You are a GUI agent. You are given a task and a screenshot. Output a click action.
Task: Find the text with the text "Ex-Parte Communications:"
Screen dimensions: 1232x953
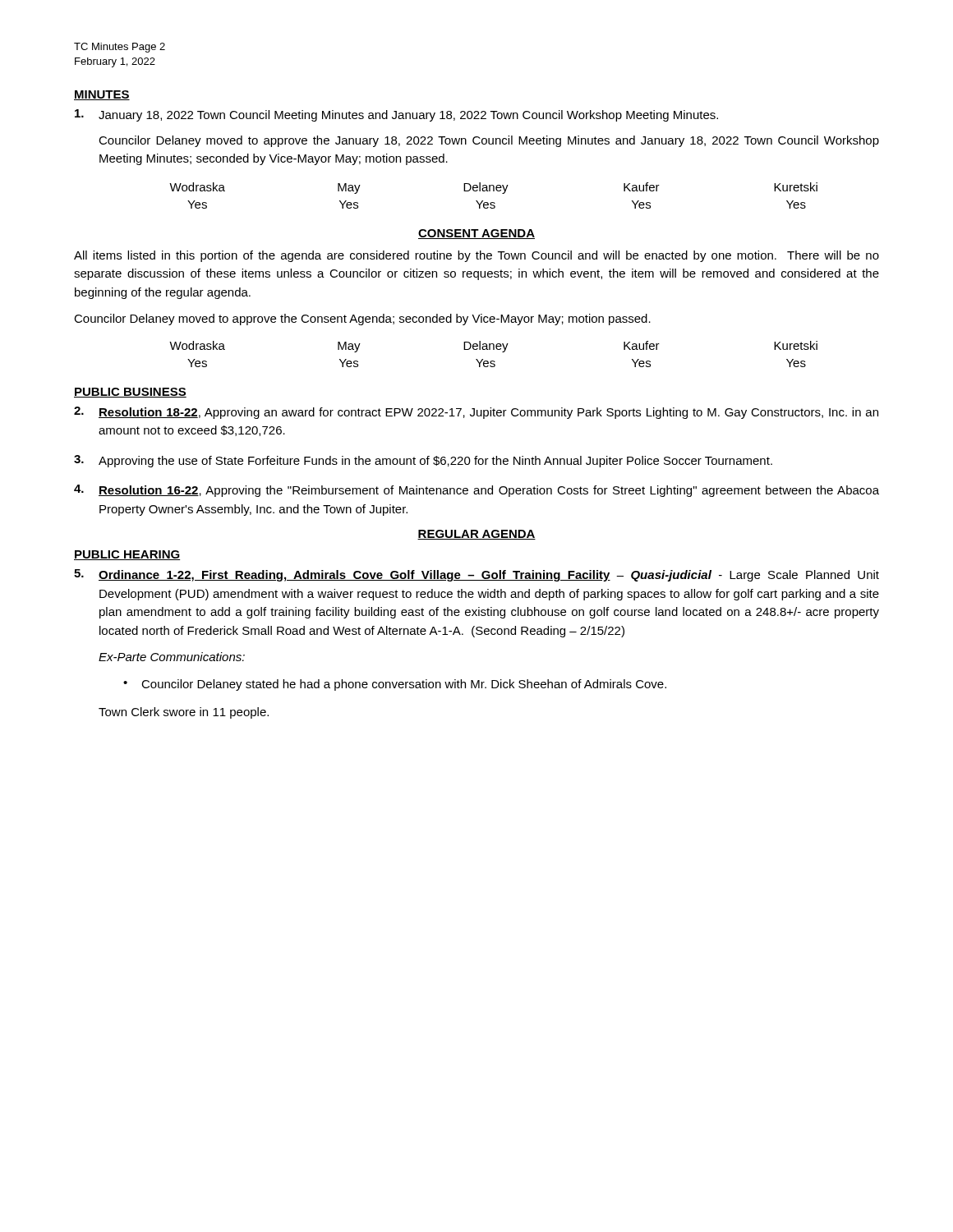click(x=172, y=657)
